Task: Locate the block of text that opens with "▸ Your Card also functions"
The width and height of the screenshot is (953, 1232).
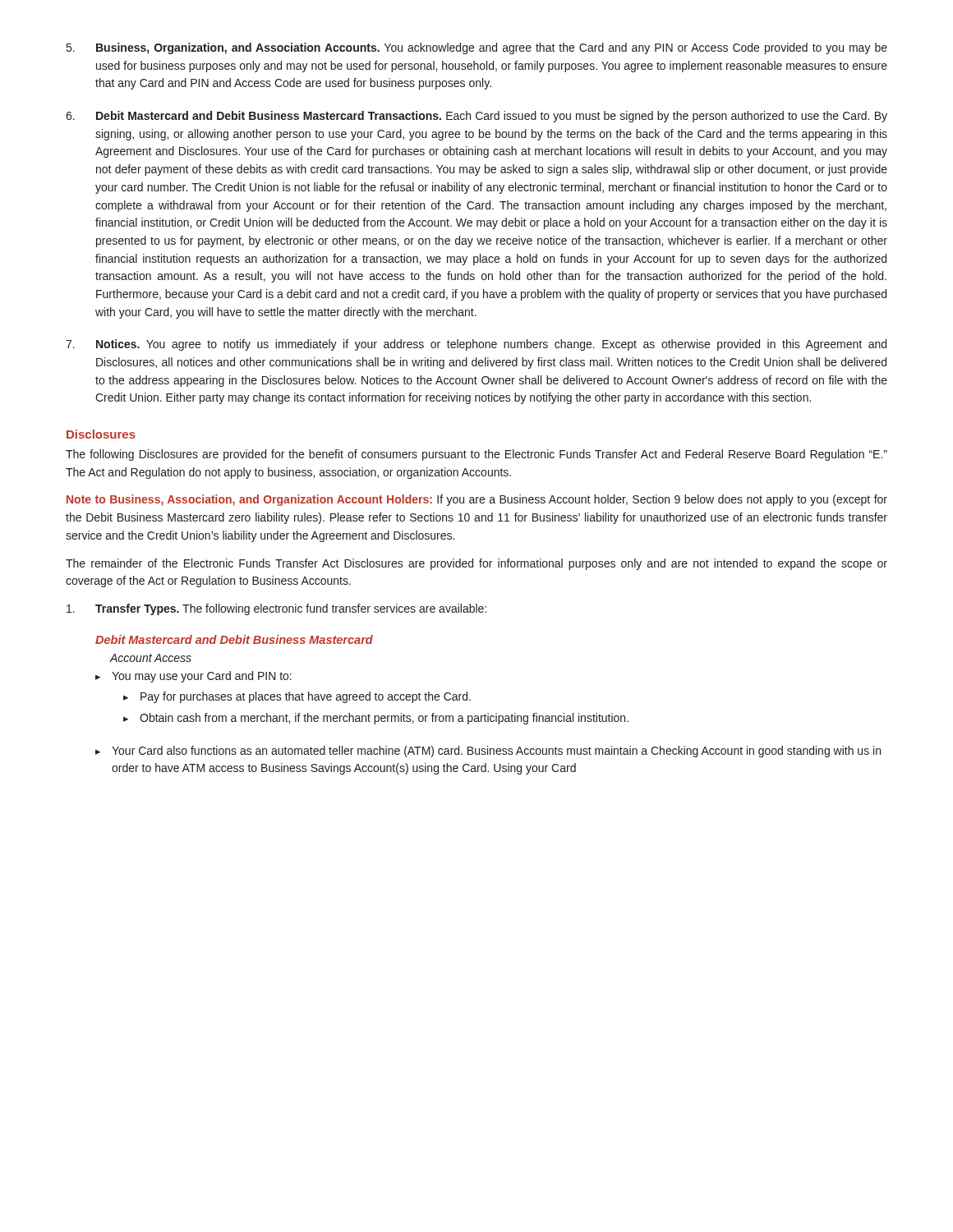Action: (x=491, y=760)
